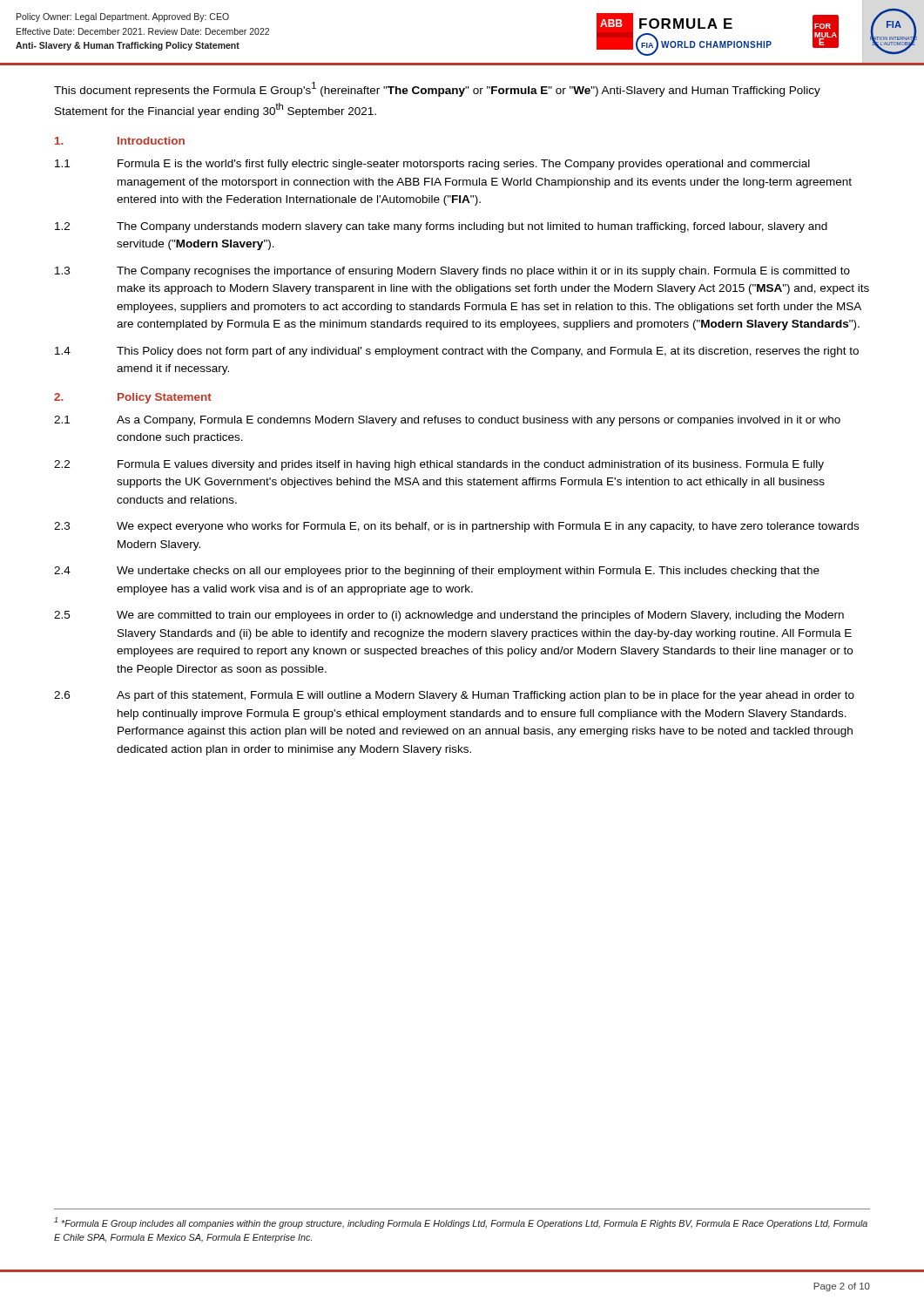Image resolution: width=924 pixels, height=1307 pixels.
Task: Point to the passage starting "4 This Policy does not form"
Action: pos(462,360)
